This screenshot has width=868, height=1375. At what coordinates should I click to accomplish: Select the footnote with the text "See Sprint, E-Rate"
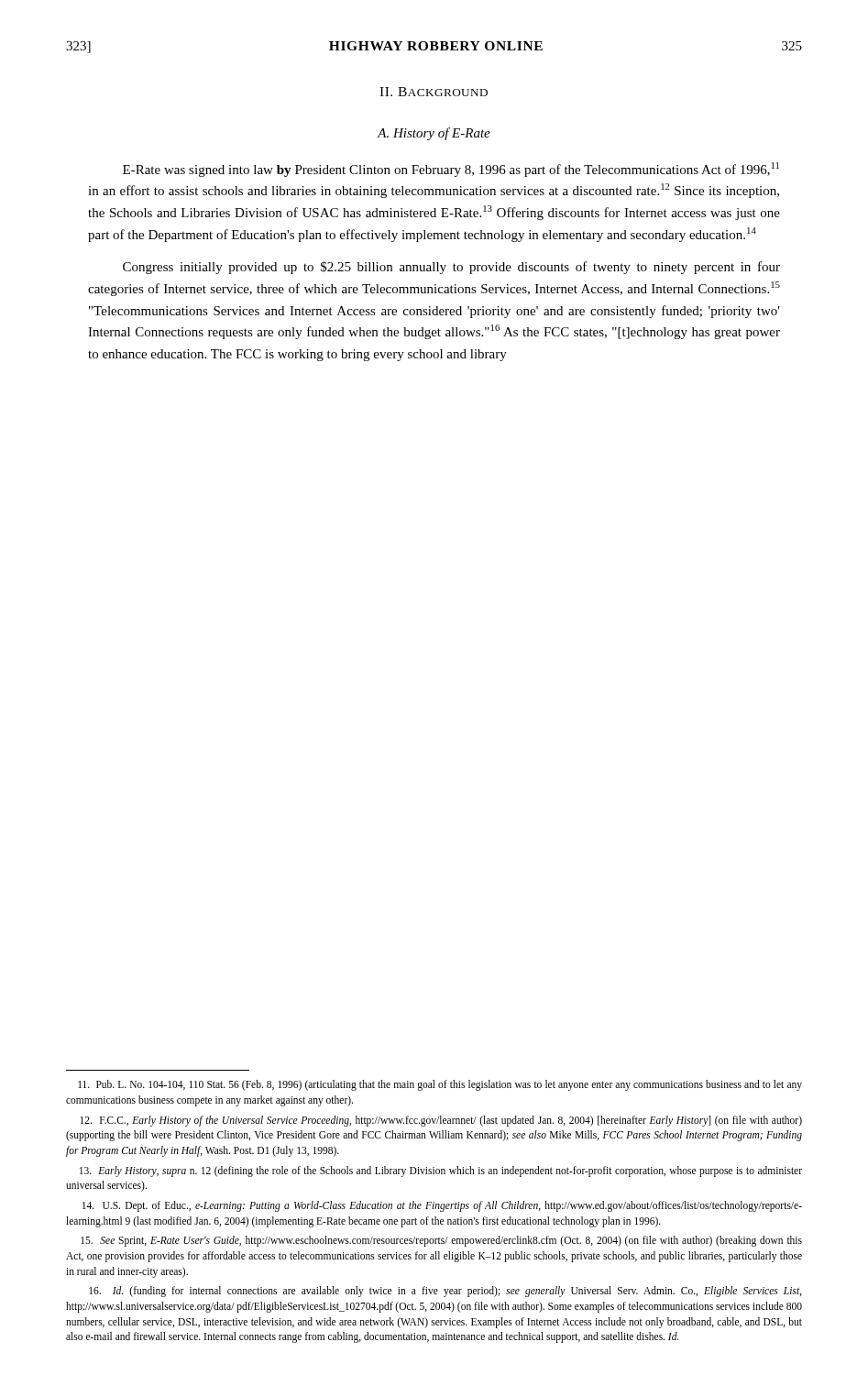click(x=434, y=1256)
